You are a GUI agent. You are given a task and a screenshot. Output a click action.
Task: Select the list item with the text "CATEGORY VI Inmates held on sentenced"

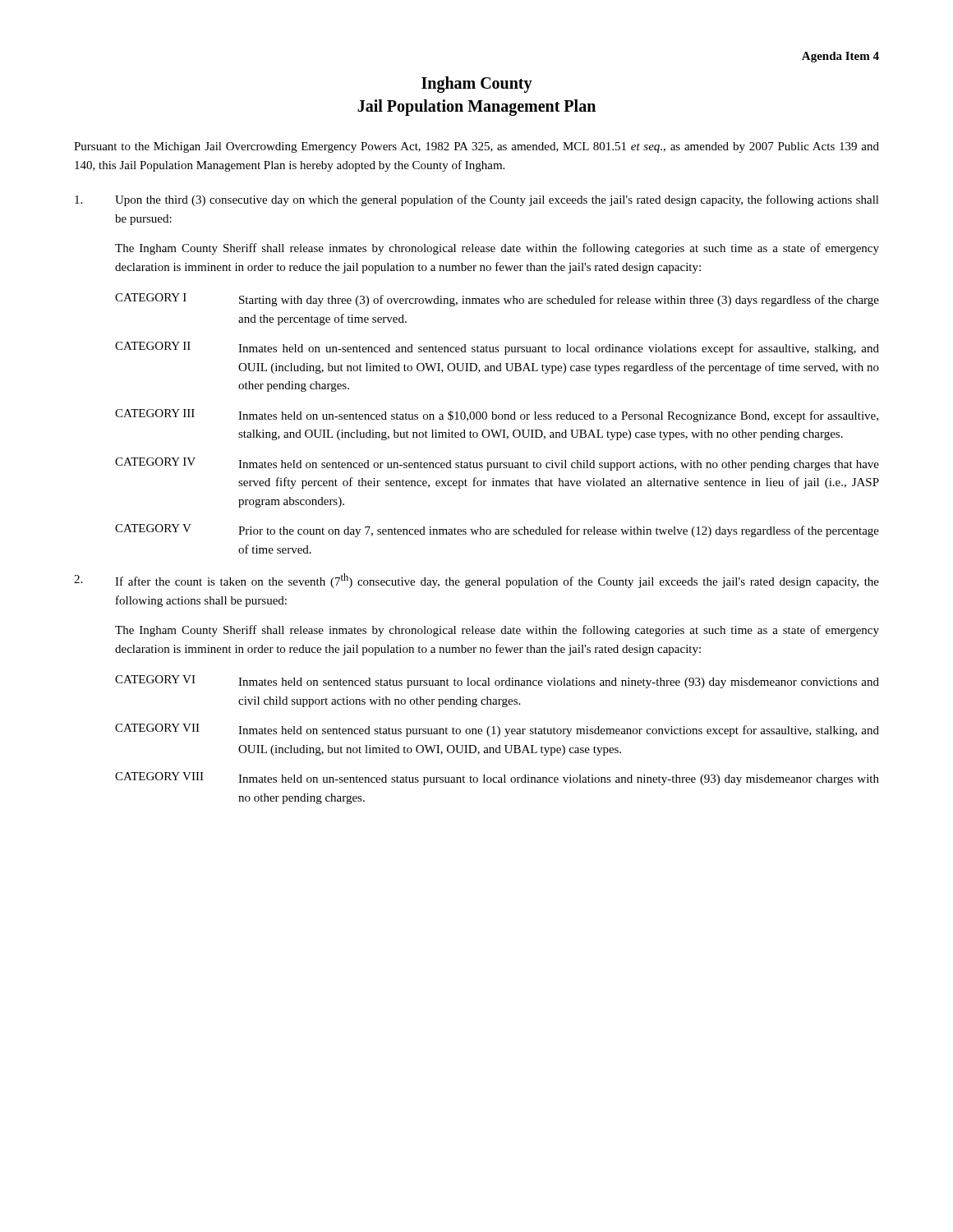[x=497, y=691]
